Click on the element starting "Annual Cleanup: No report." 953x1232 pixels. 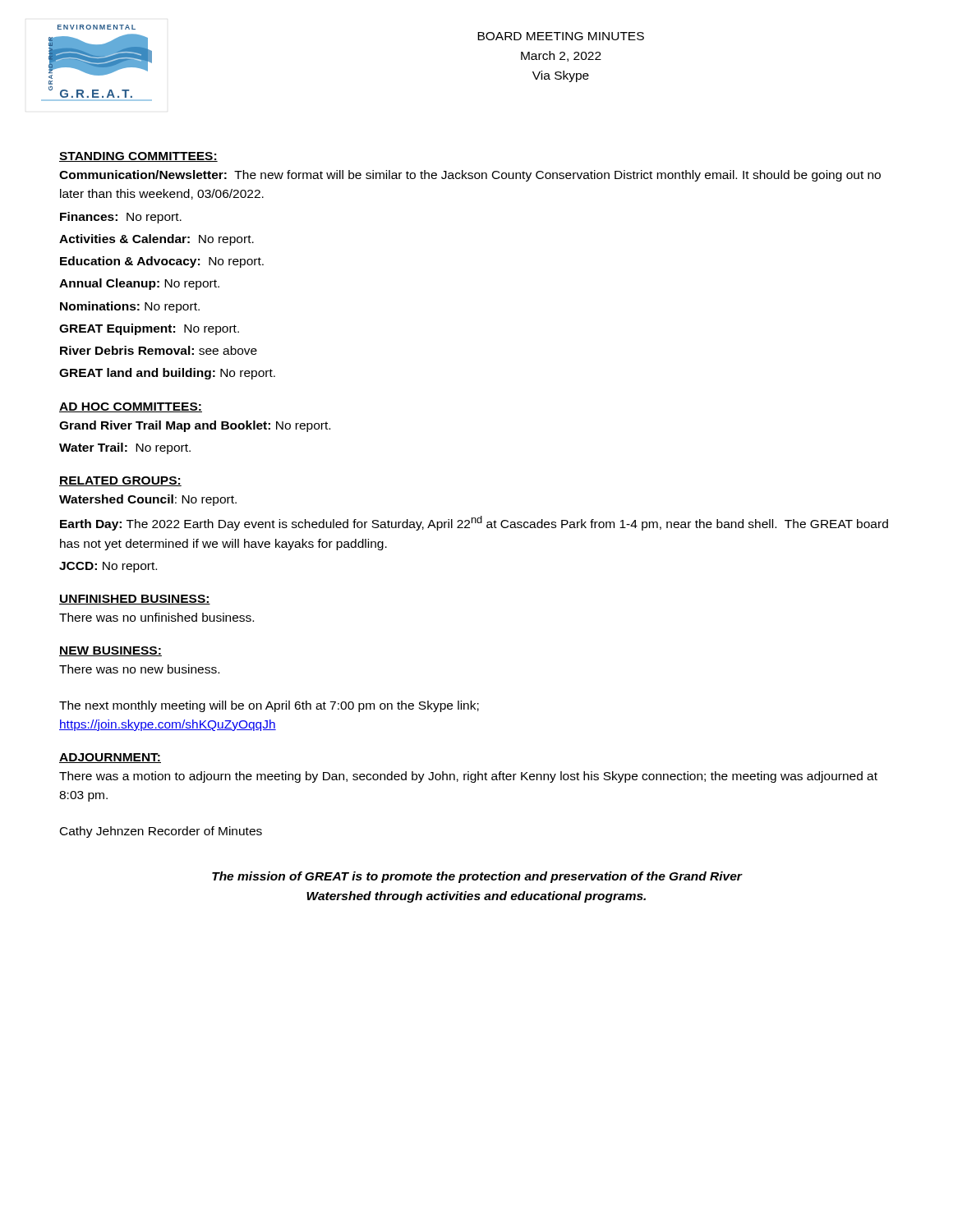tap(140, 283)
